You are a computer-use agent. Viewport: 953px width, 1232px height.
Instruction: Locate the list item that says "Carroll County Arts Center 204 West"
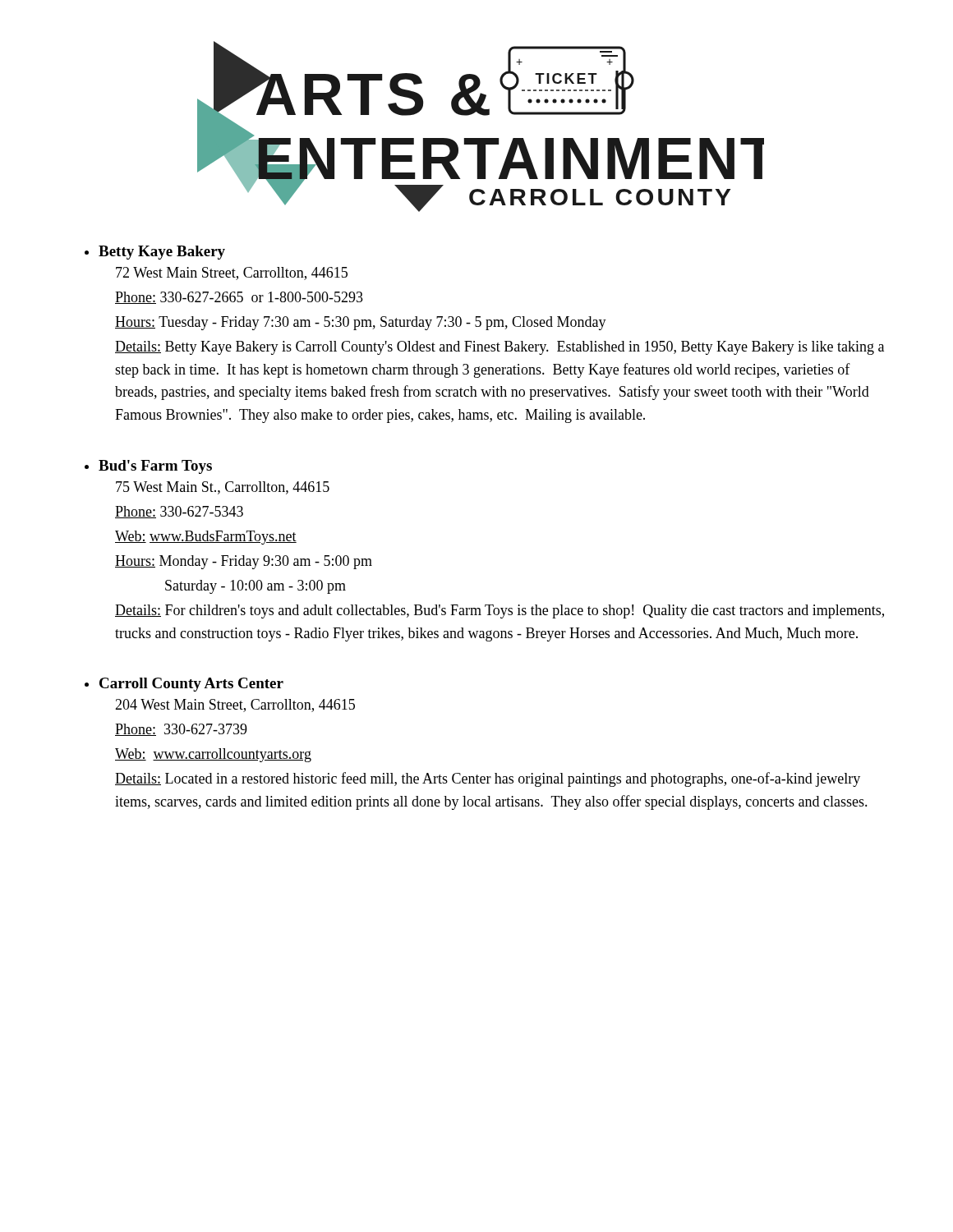[x=184, y=685]
